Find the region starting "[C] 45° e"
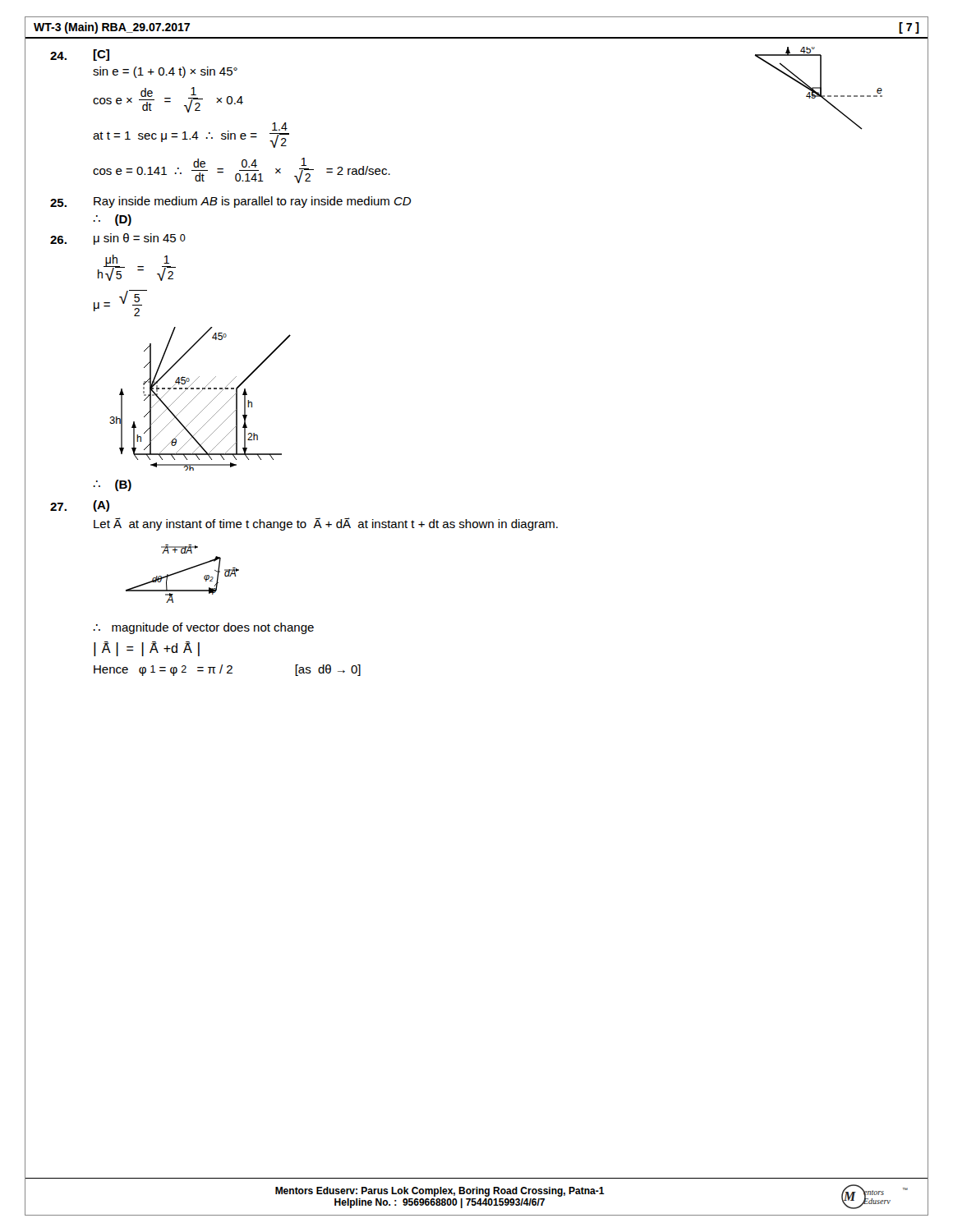The width and height of the screenshot is (953, 1232). click(x=168, y=98)
